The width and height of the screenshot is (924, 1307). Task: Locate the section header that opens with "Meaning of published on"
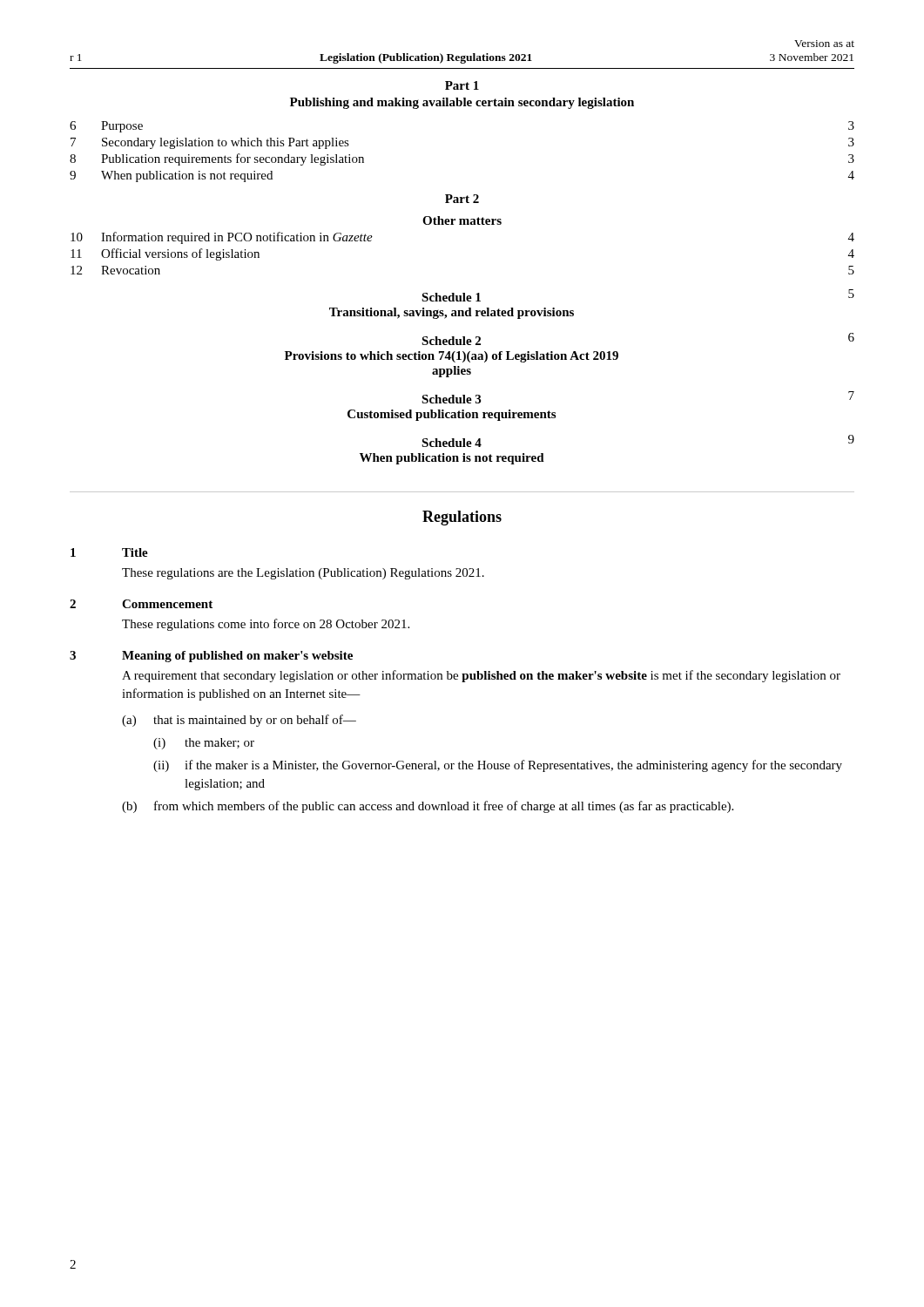(238, 655)
